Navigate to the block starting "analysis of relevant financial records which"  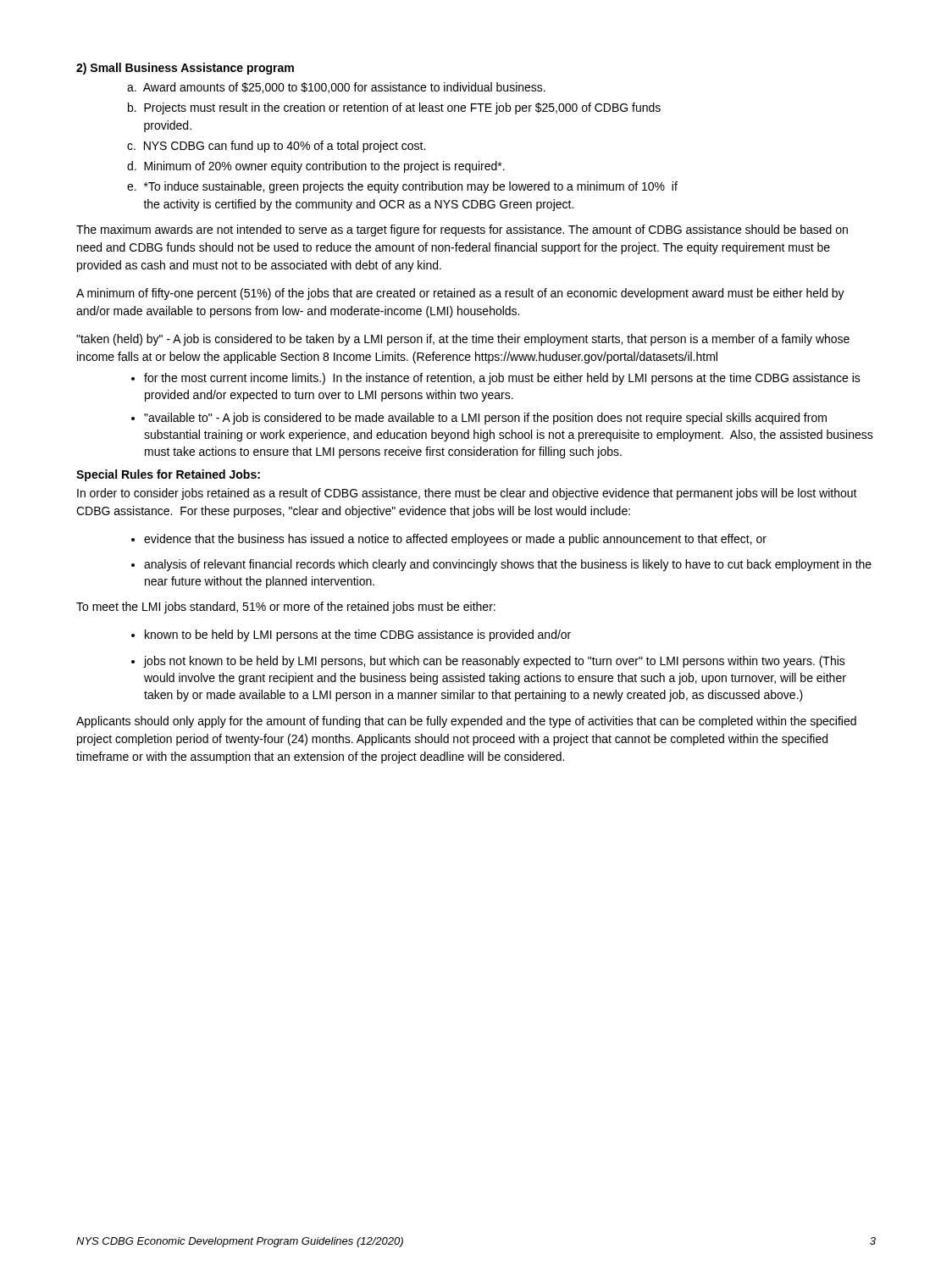point(508,573)
